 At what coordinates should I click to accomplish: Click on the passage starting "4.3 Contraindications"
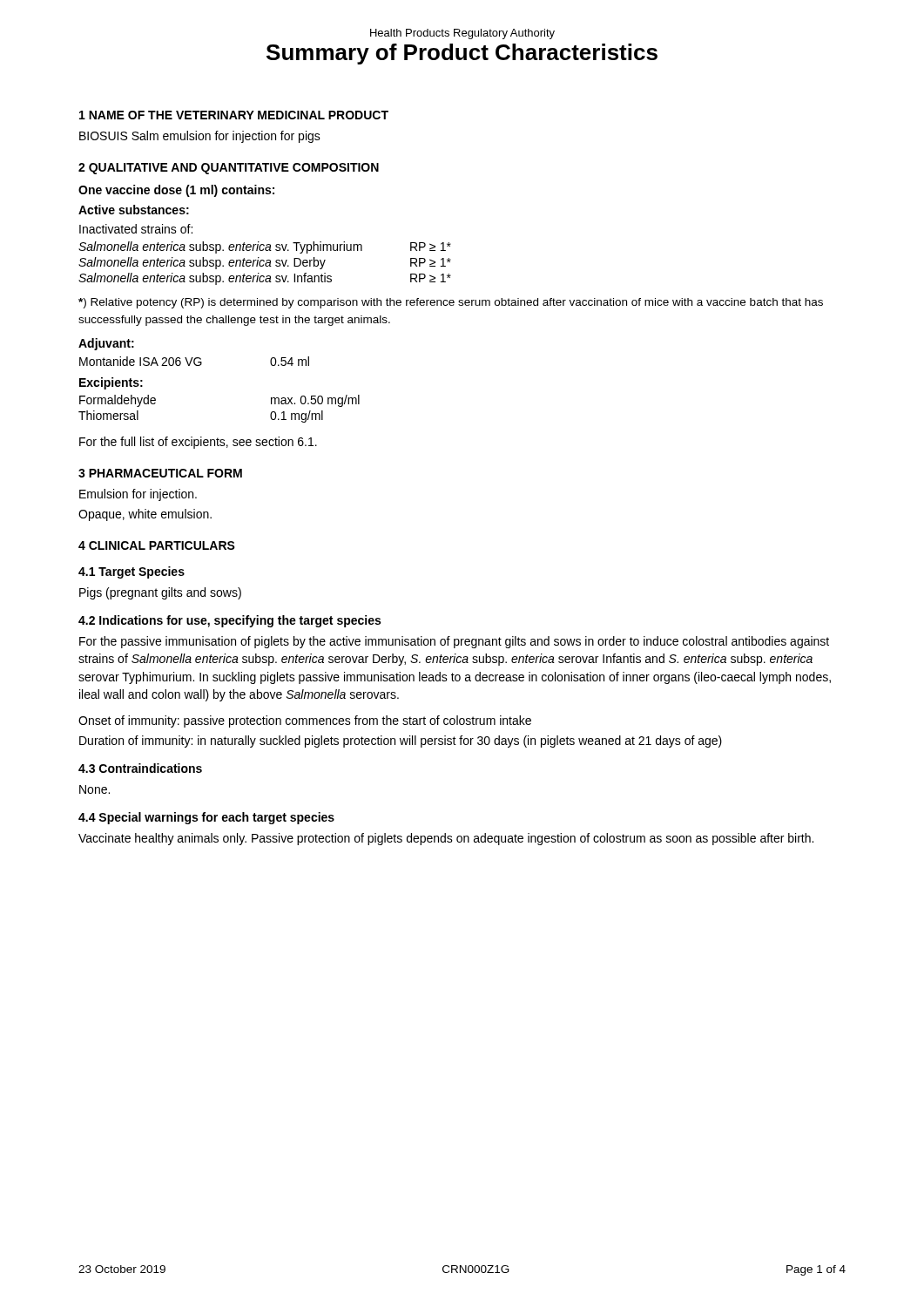pos(140,768)
